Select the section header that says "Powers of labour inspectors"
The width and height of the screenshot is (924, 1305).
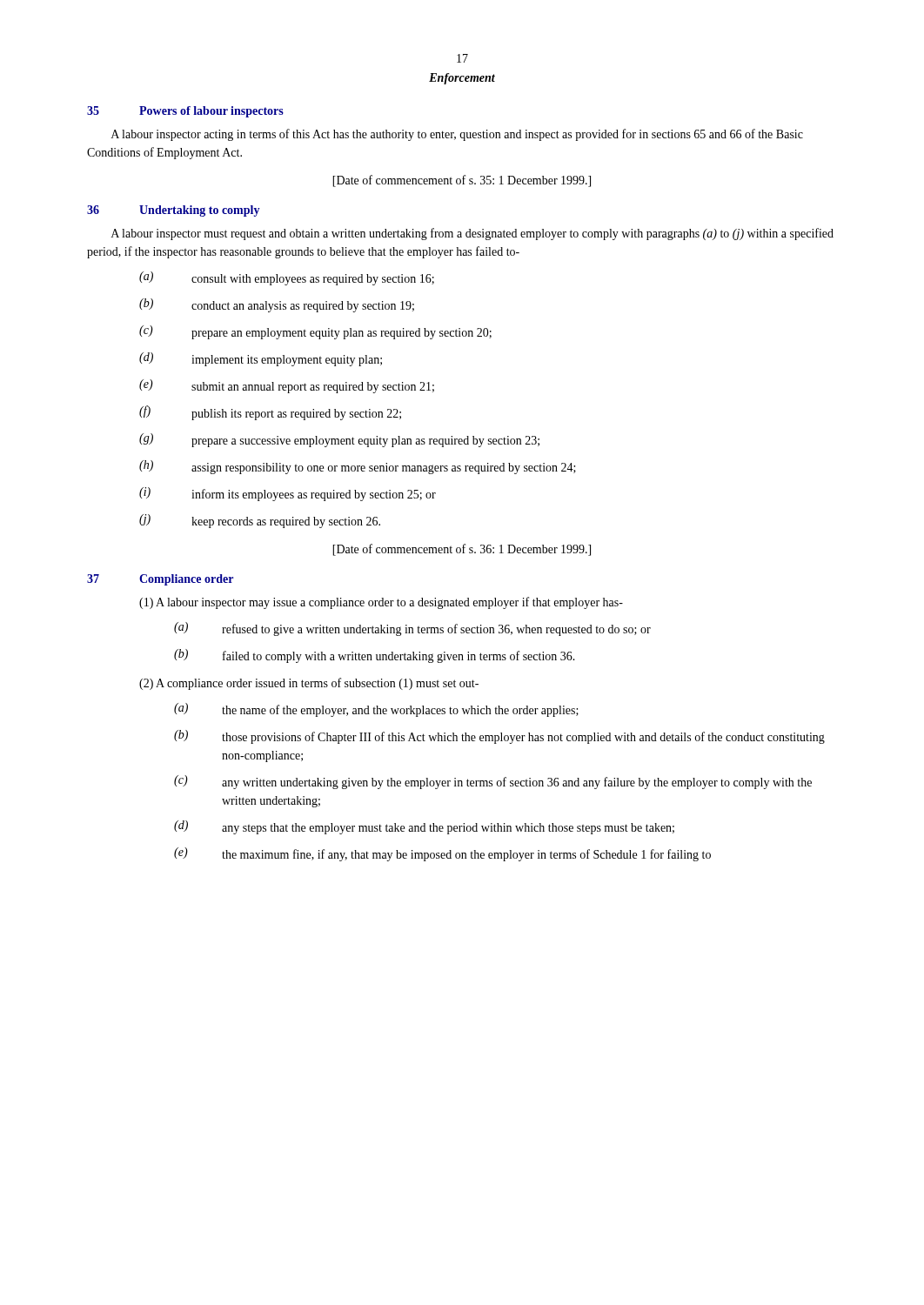pyautogui.click(x=211, y=111)
